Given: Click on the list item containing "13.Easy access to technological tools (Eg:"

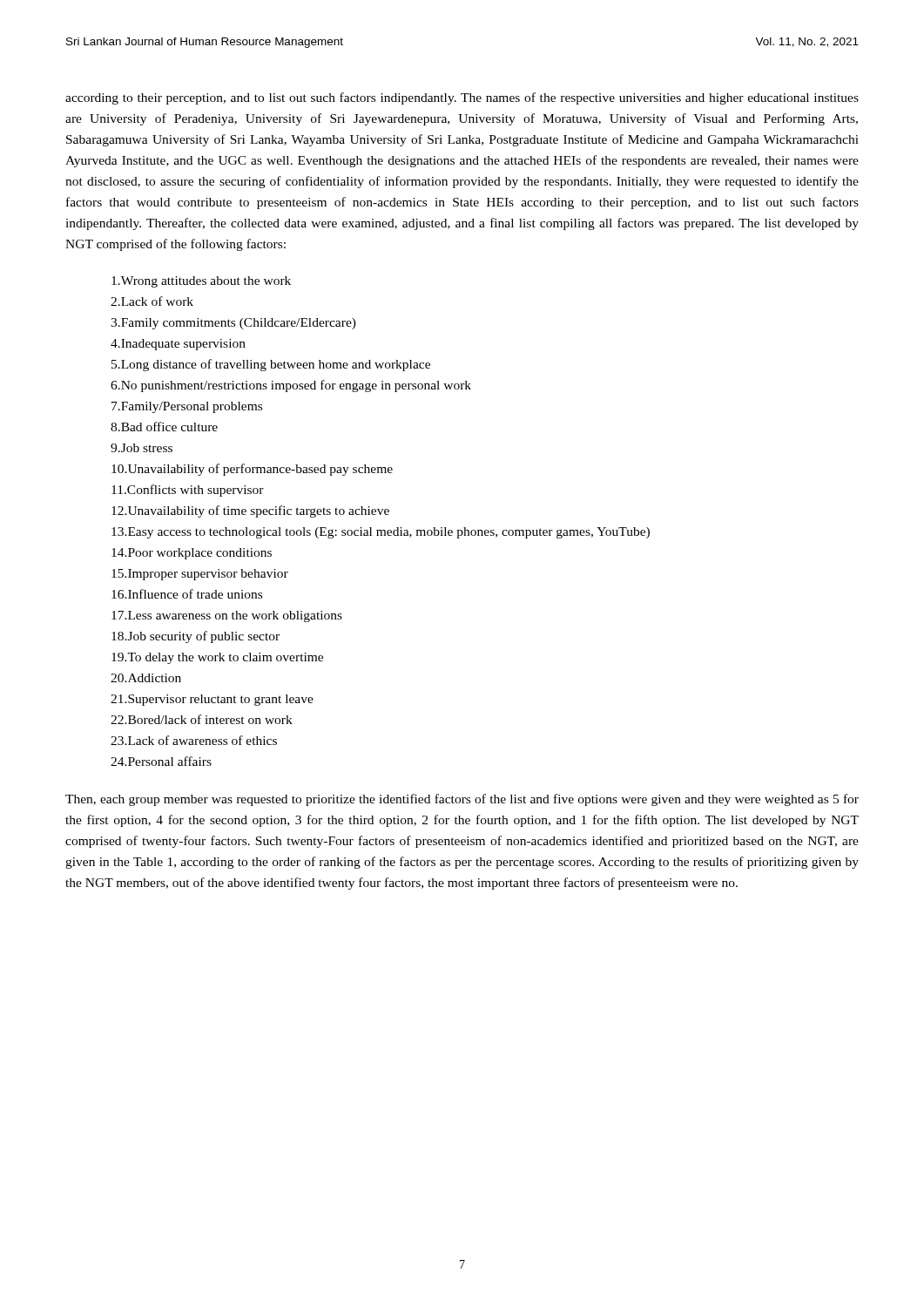Looking at the screenshot, I should point(462,532).
